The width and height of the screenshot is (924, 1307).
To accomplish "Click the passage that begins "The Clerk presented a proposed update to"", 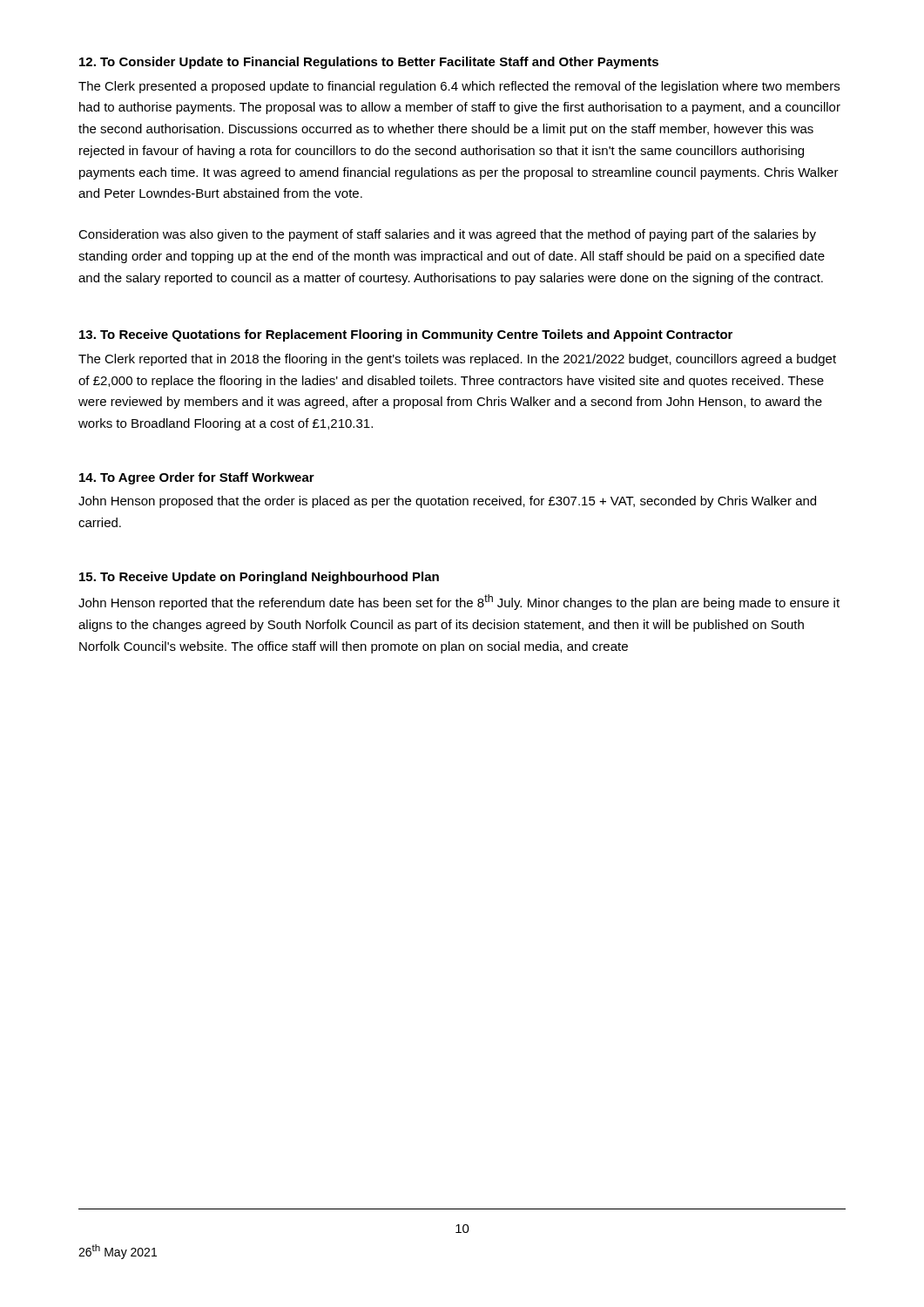I will point(459,139).
